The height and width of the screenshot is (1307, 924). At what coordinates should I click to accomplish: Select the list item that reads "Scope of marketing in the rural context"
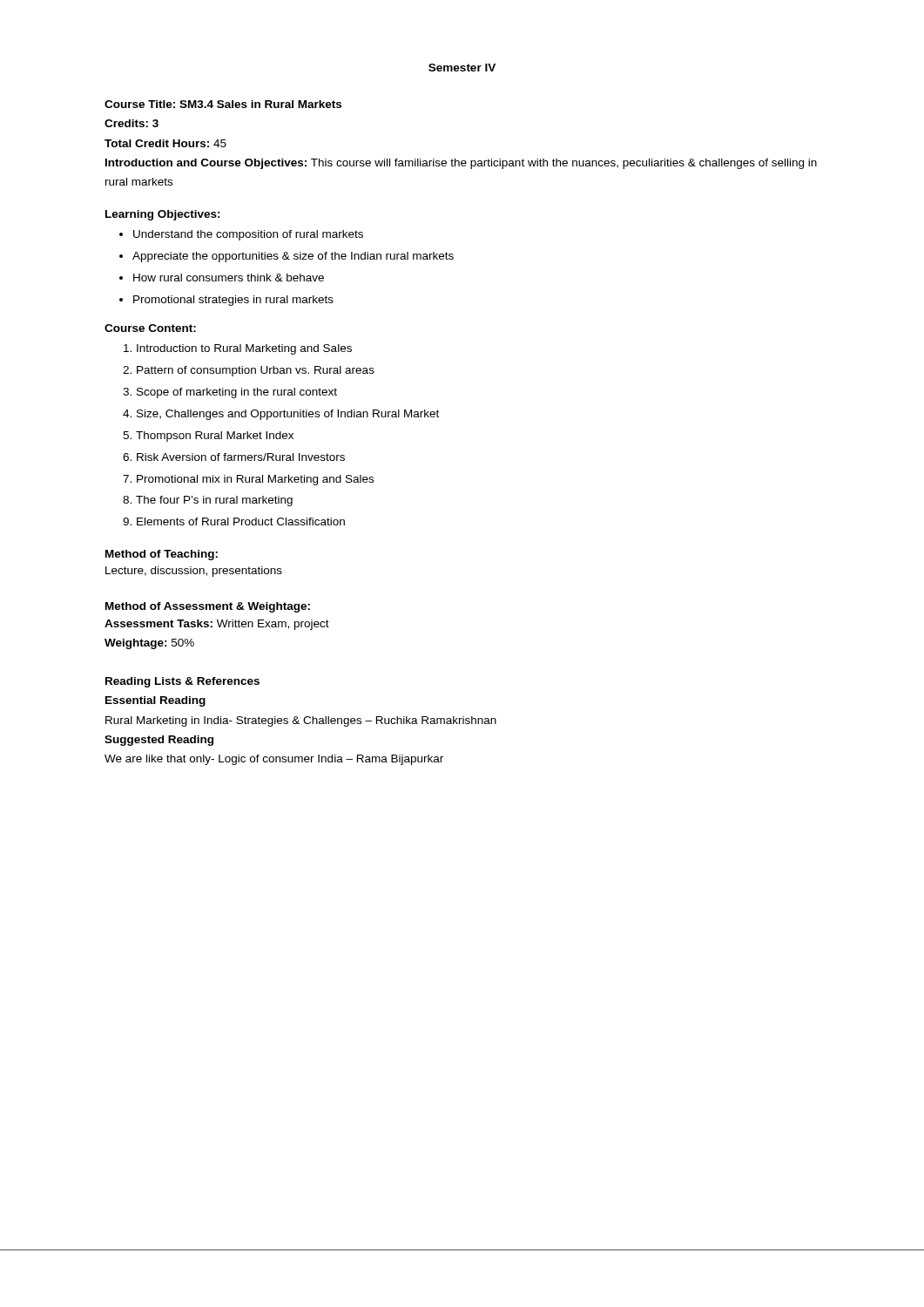click(x=230, y=393)
